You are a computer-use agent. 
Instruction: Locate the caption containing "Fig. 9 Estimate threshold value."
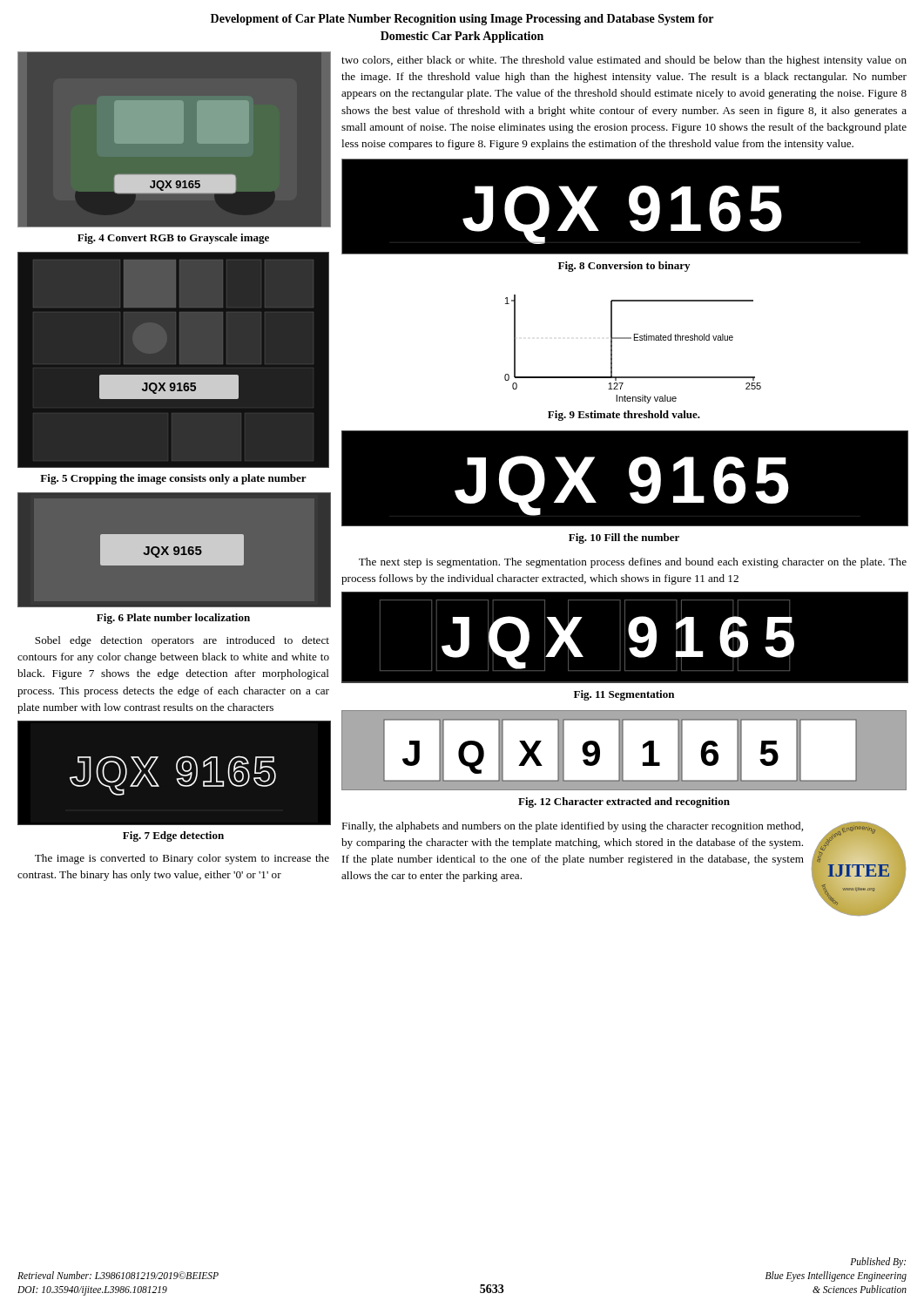(x=624, y=414)
